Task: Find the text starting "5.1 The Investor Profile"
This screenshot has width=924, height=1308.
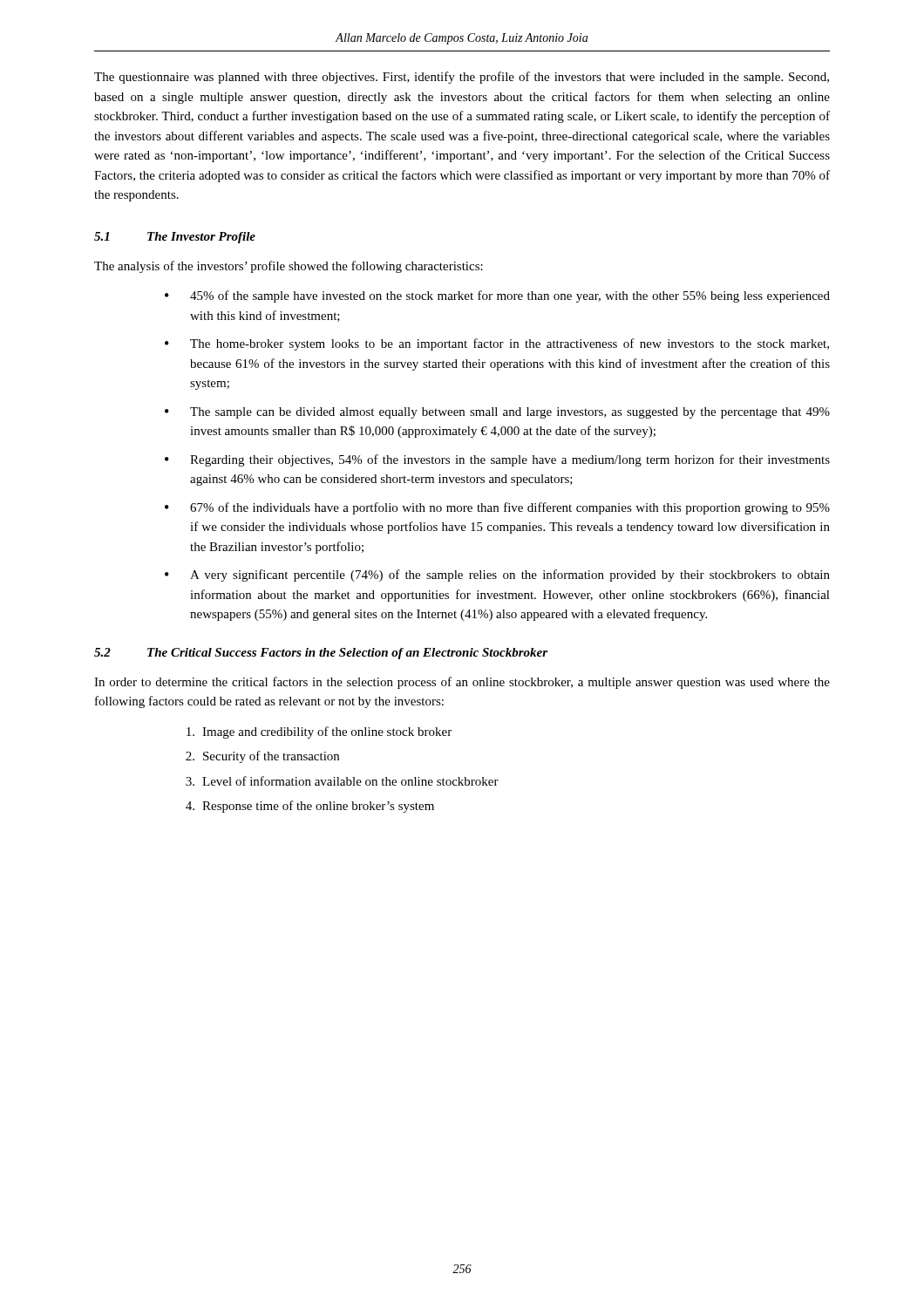Action: 175,236
